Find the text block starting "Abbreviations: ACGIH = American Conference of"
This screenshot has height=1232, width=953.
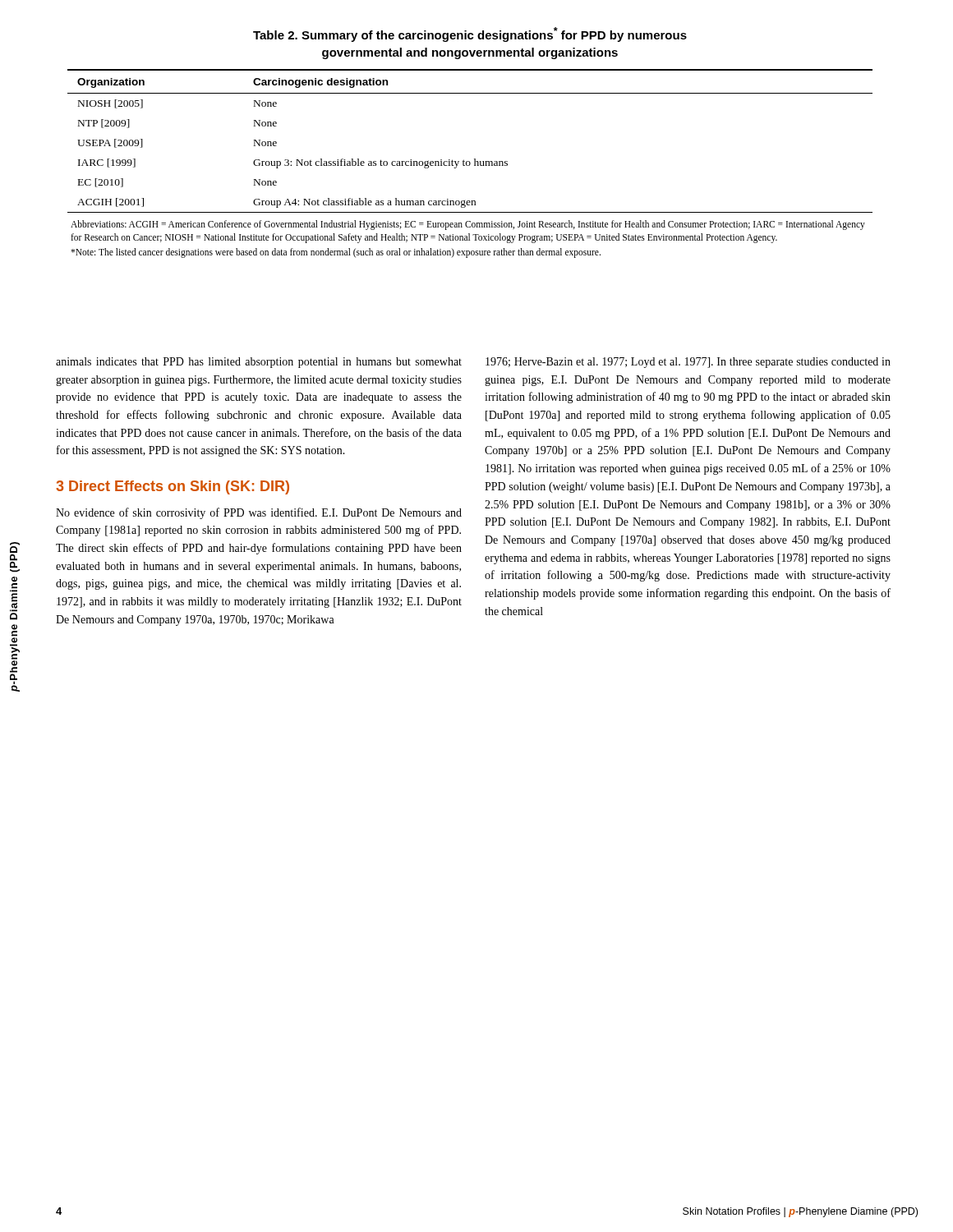[x=468, y=231]
